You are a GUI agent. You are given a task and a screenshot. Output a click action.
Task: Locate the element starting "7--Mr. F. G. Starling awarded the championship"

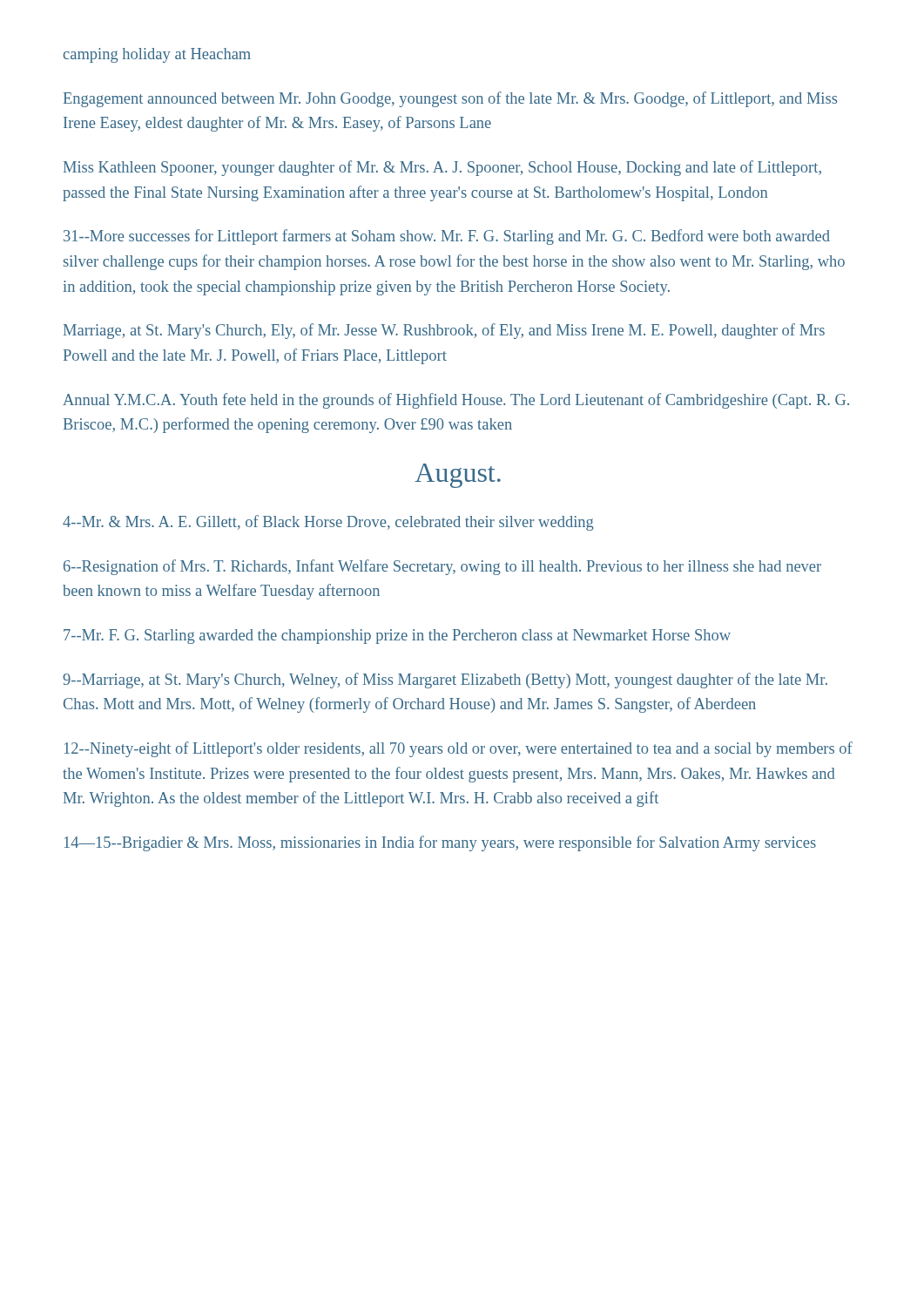pos(397,635)
